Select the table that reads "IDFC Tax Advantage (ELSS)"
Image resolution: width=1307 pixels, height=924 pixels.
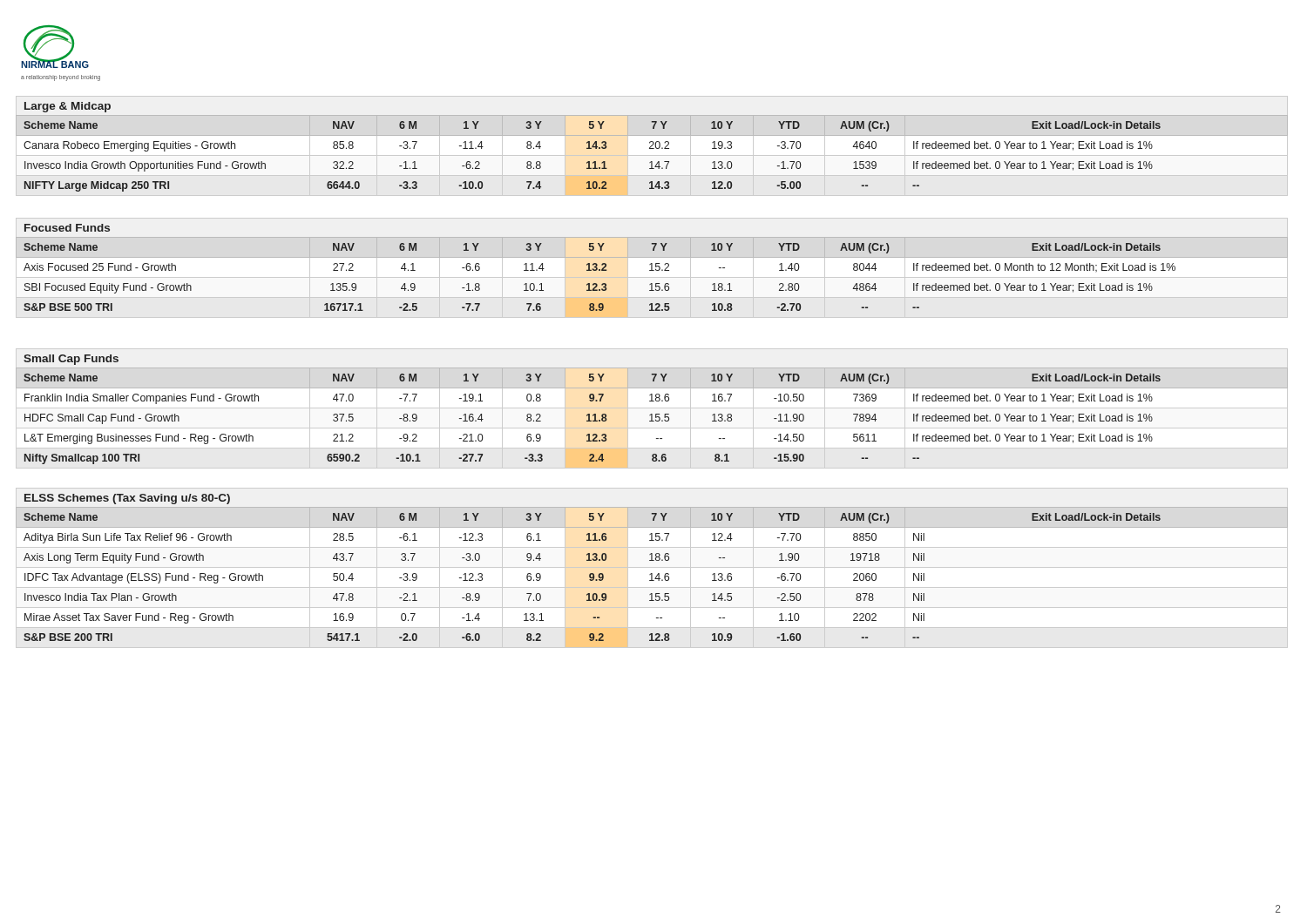652,577
